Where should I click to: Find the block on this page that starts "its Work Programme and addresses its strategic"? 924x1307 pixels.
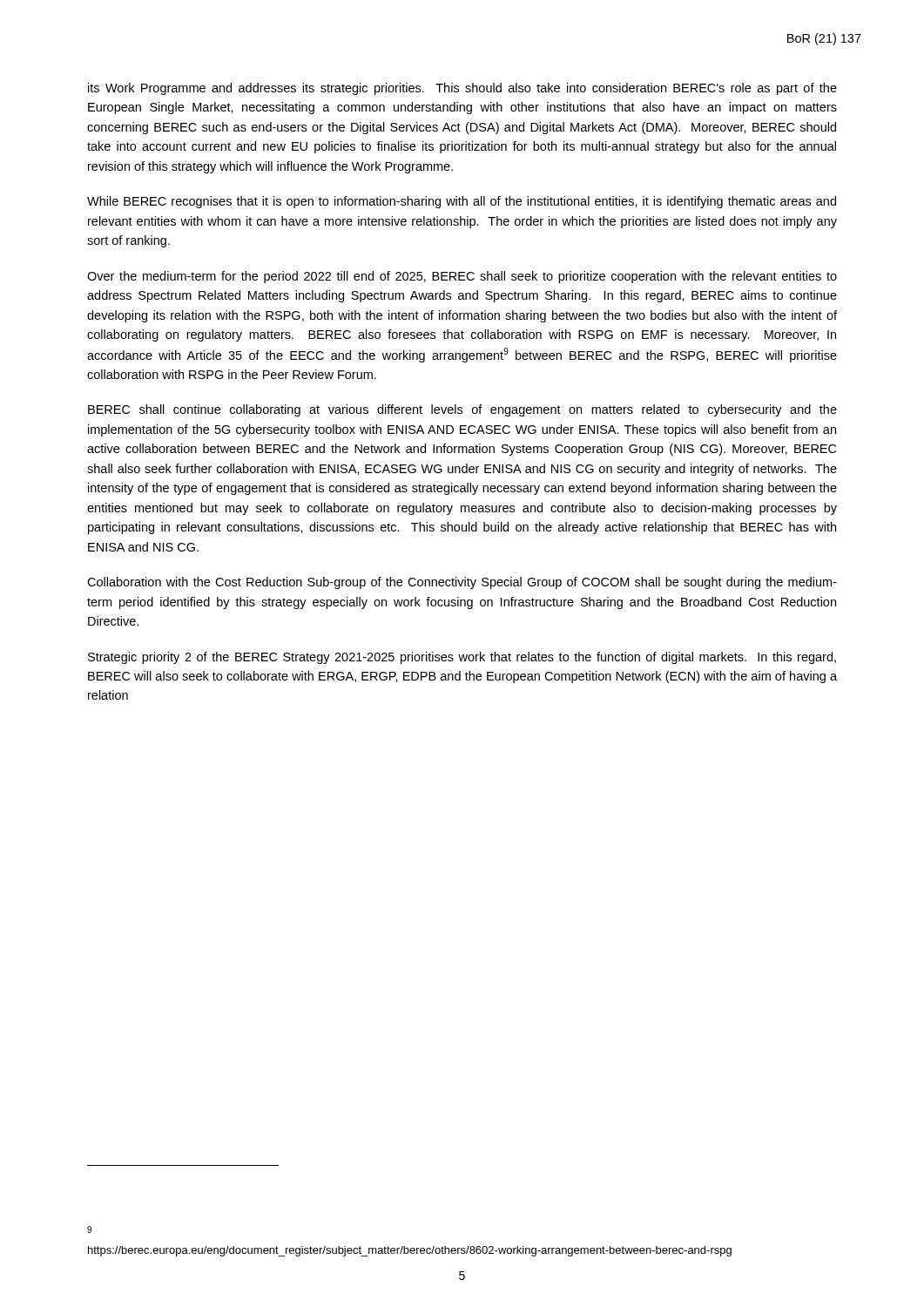click(x=462, y=127)
